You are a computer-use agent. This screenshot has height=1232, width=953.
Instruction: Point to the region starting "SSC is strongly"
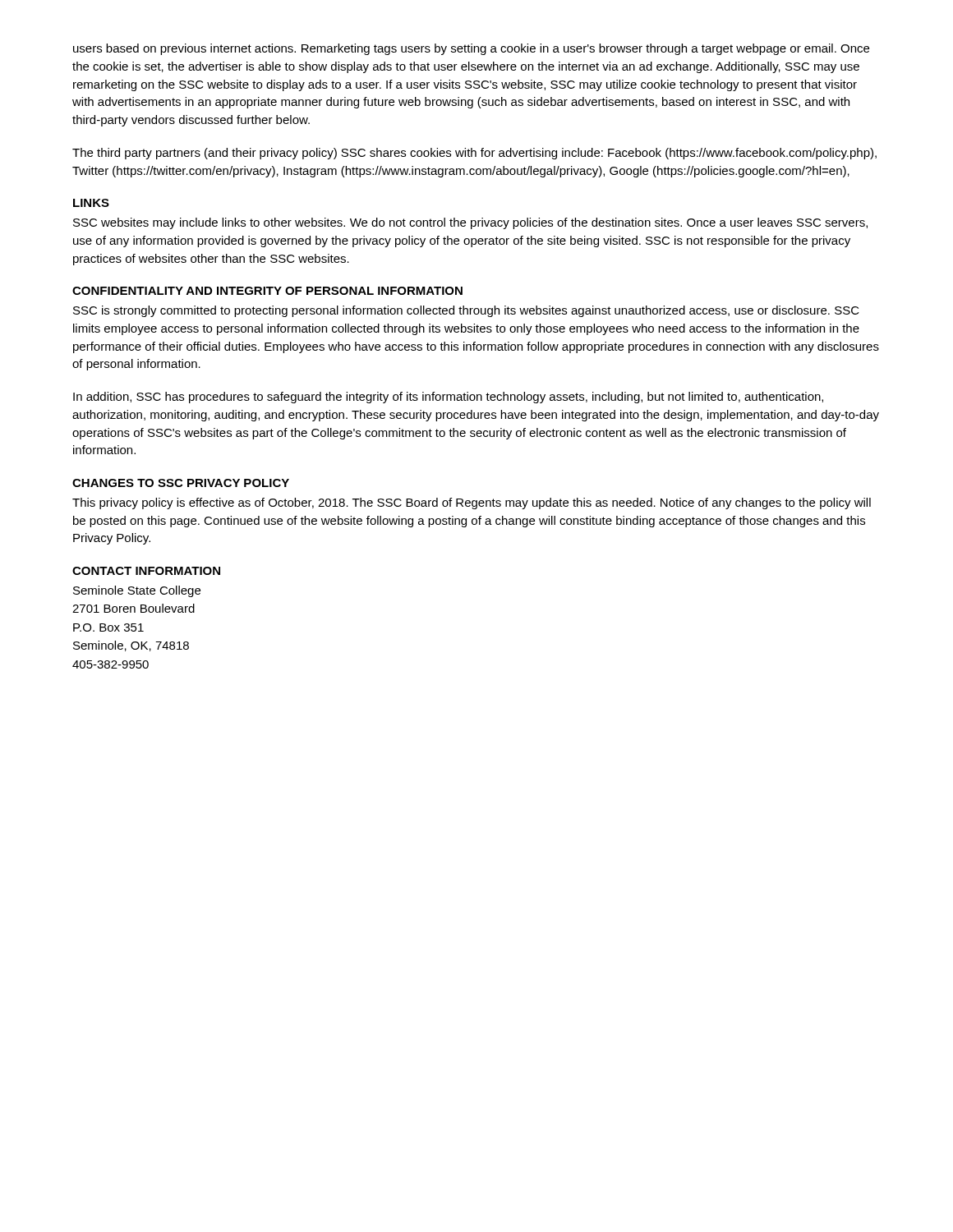tap(476, 337)
